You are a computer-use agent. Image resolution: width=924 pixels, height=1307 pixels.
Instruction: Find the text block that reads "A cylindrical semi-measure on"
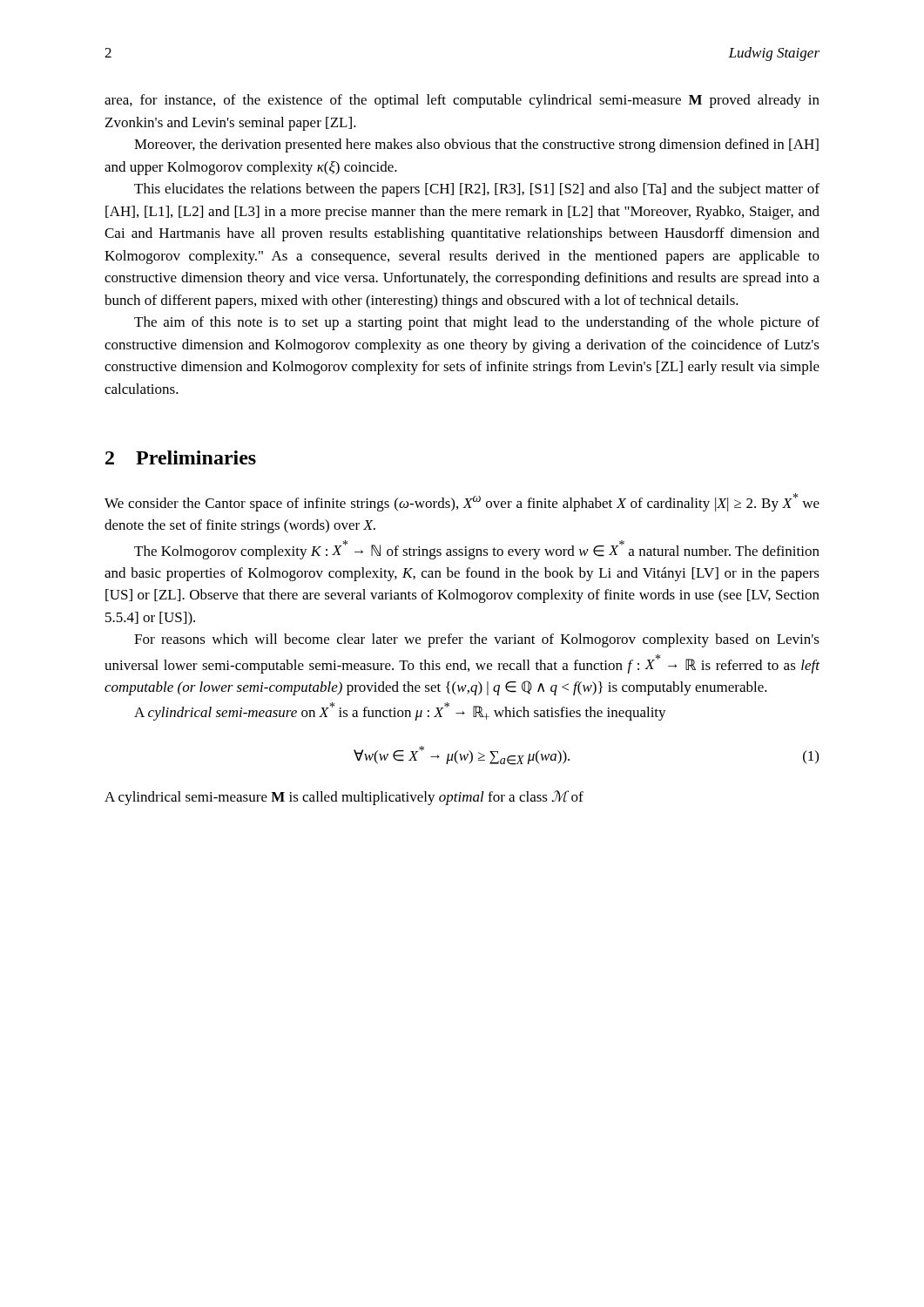coord(462,712)
